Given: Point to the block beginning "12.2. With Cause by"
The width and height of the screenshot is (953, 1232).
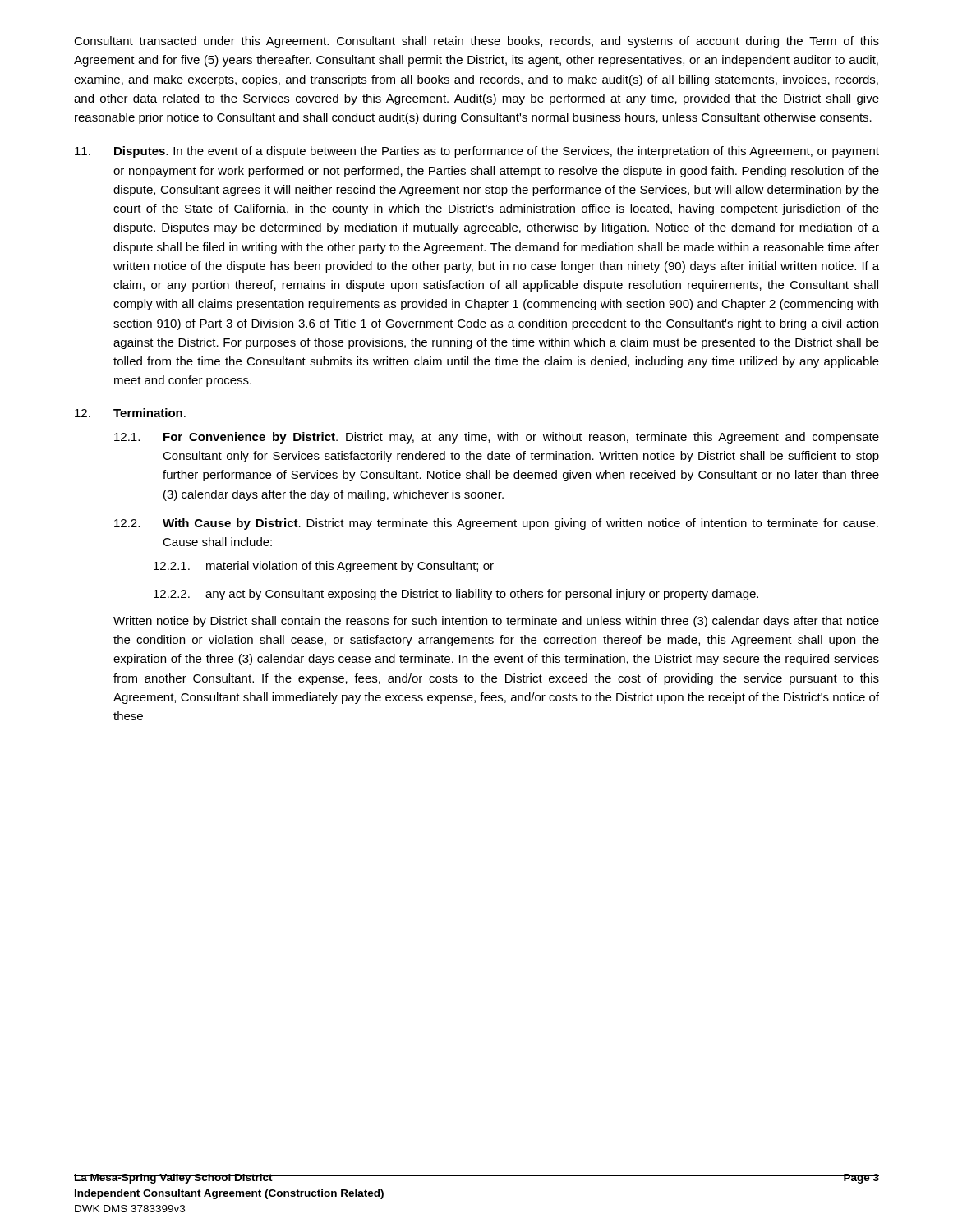Looking at the screenshot, I should coord(496,532).
